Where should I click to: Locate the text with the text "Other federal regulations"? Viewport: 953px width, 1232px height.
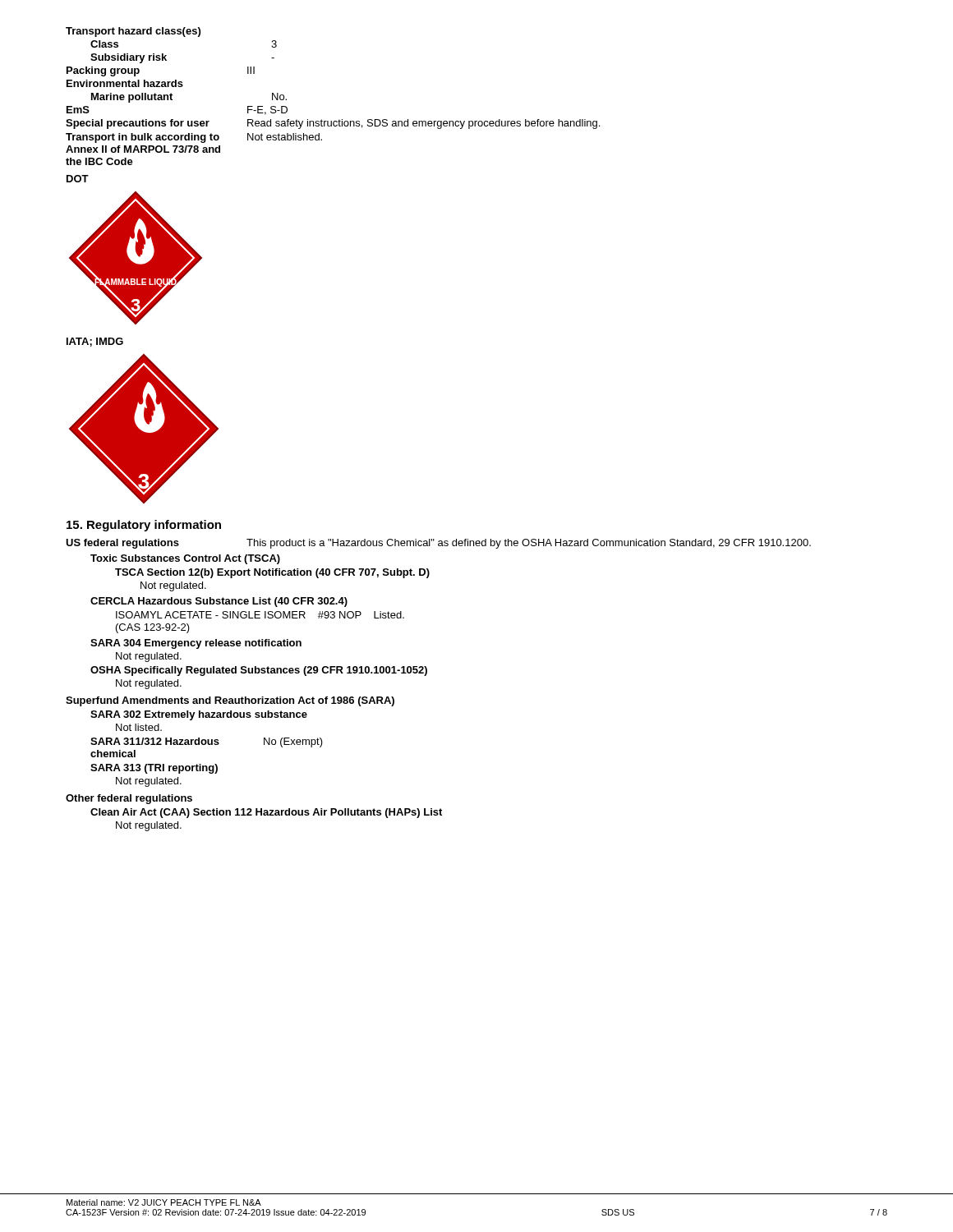129,798
